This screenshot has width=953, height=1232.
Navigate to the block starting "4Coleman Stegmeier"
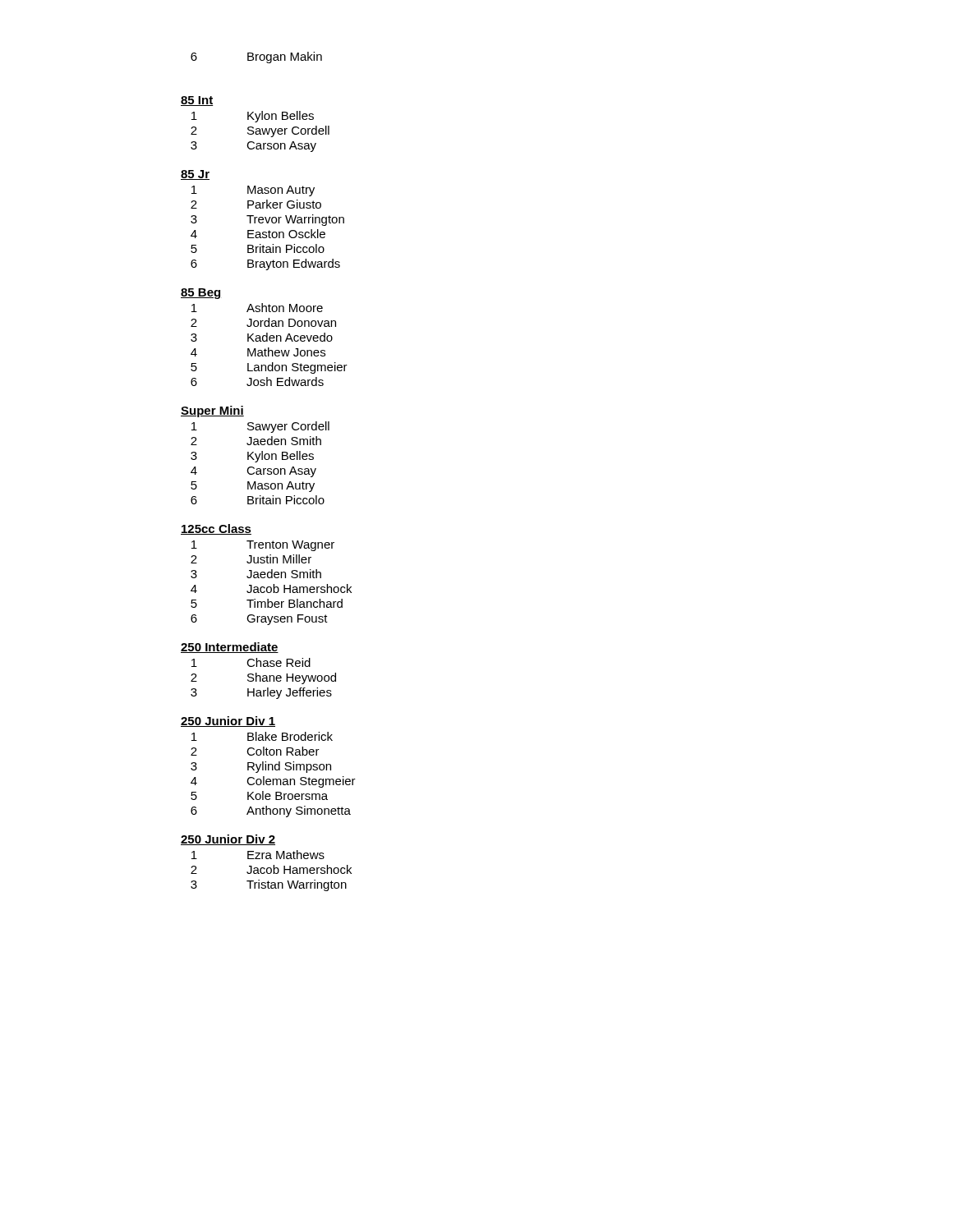(x=273, y=782)
